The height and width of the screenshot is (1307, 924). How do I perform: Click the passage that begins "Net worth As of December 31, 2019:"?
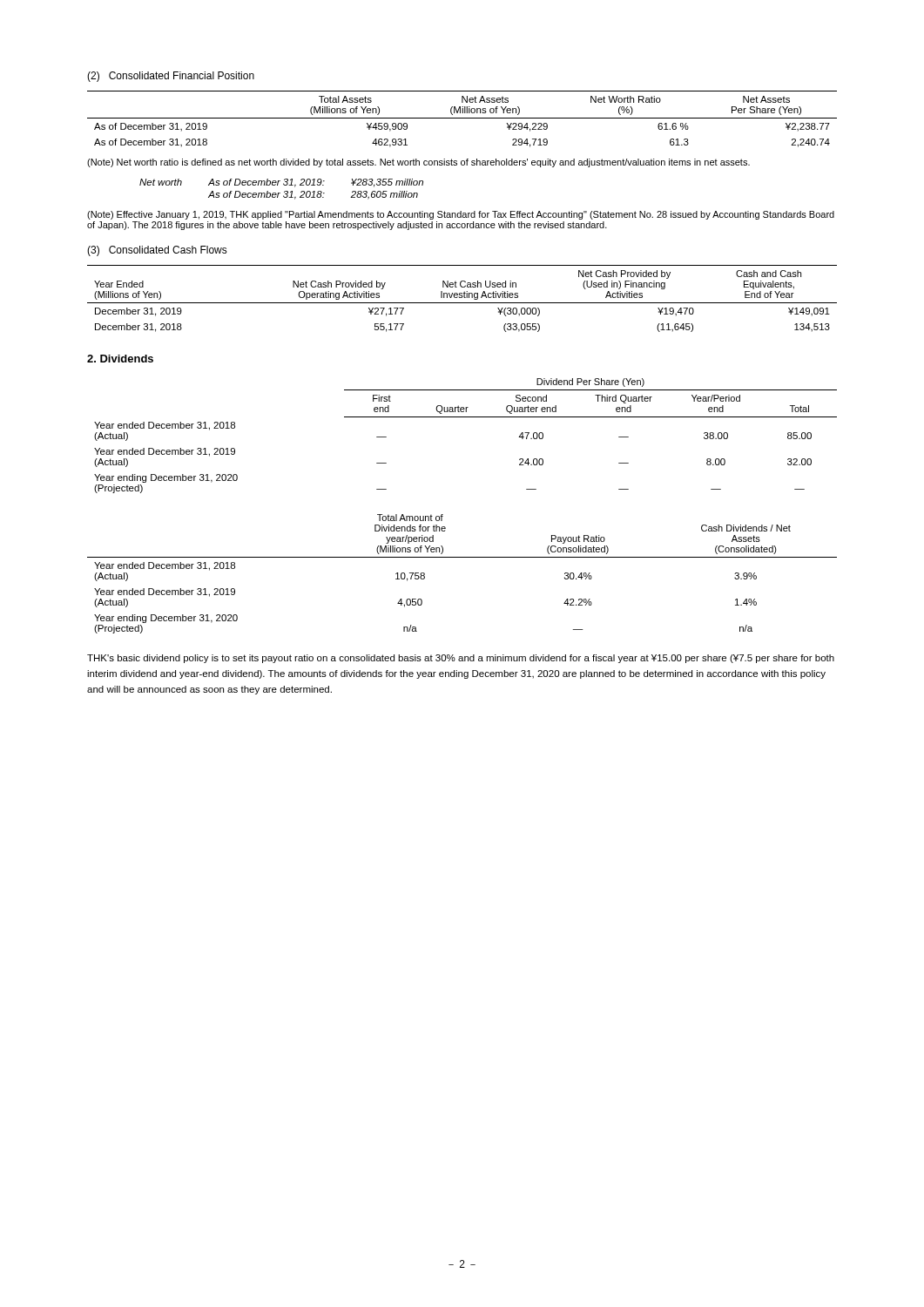[290, 188]
